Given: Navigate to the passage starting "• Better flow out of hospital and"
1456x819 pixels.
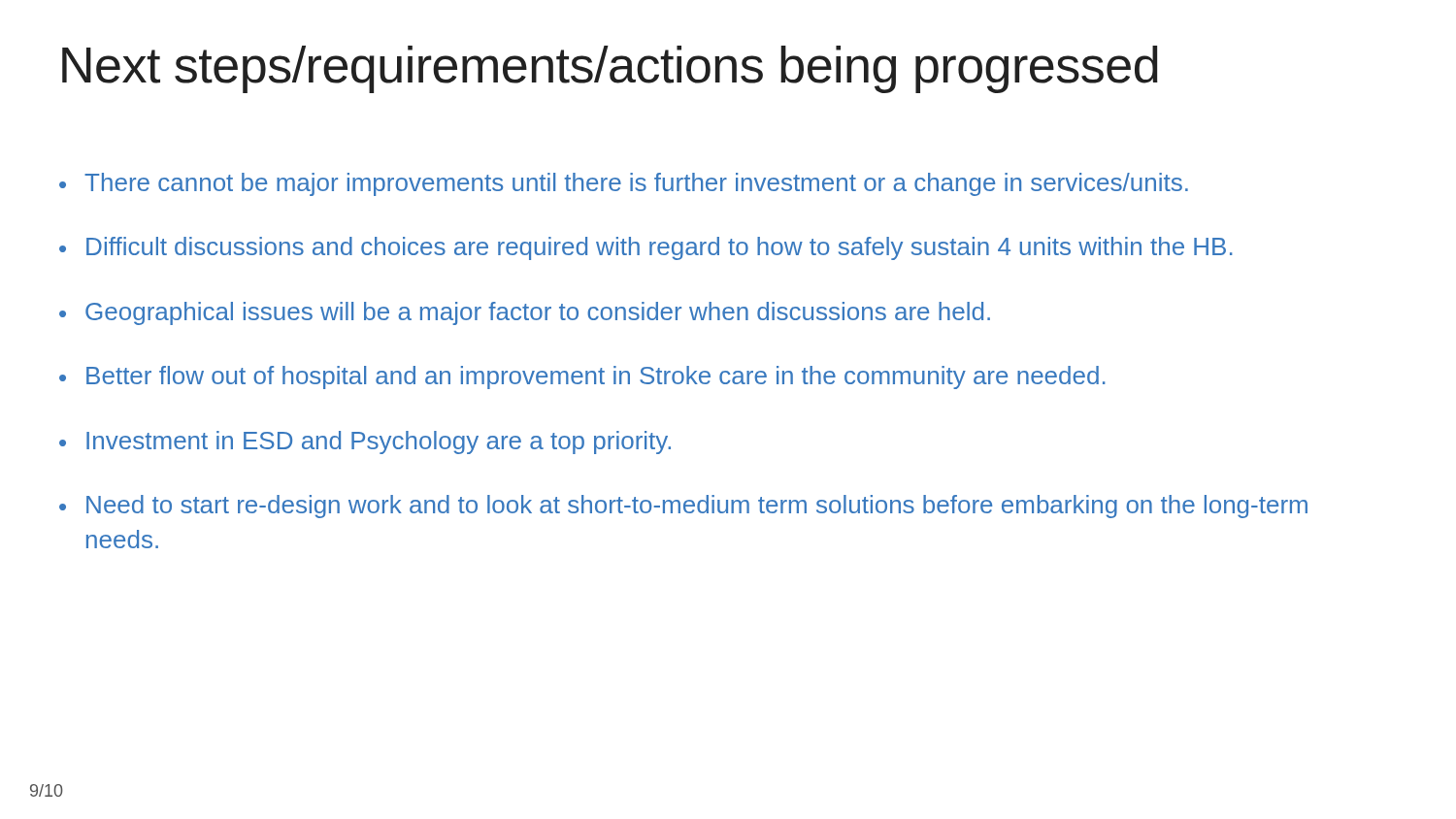Looking at the screenshot, I should click(583, 377).
